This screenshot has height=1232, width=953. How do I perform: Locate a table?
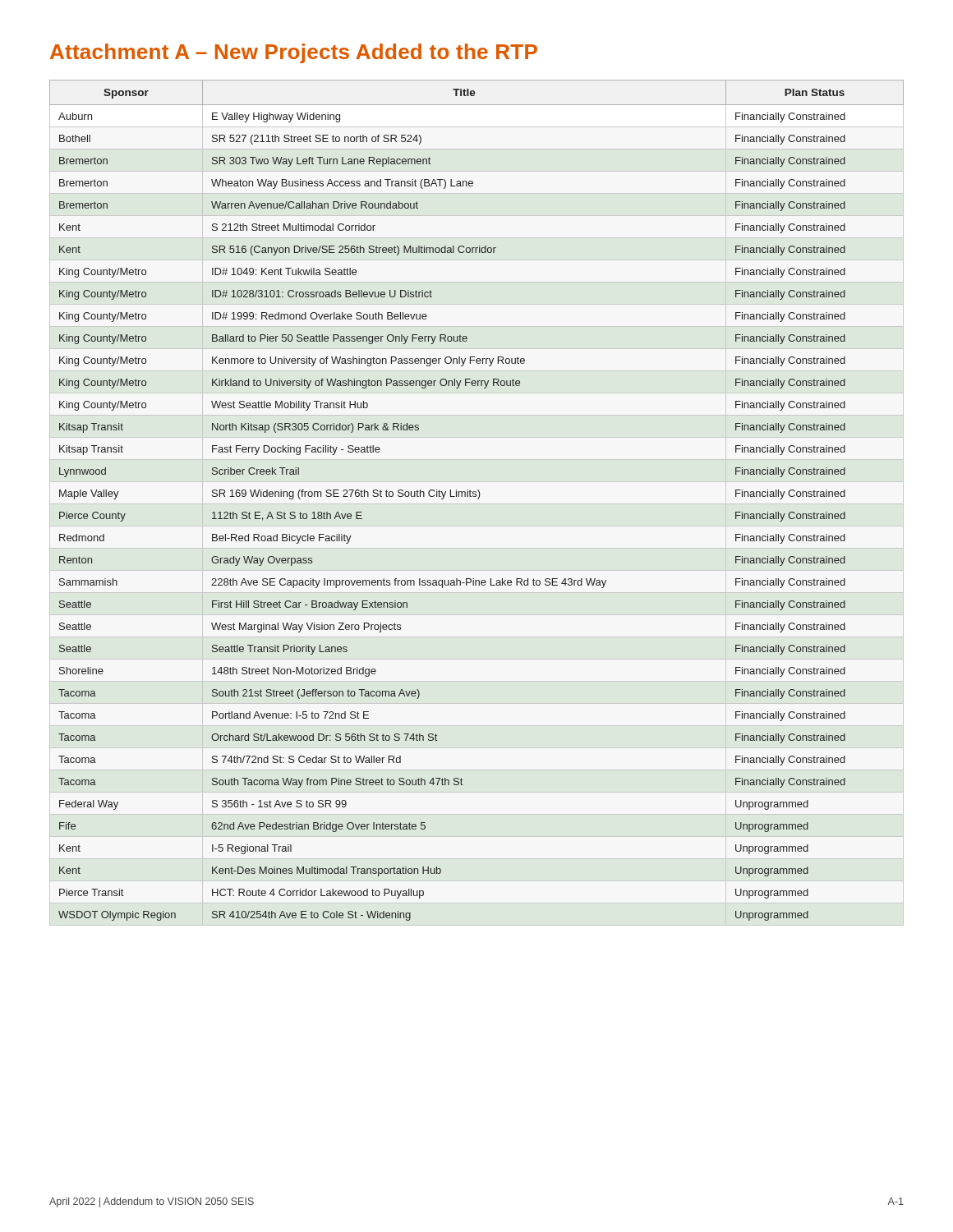(x=476, y=503)
